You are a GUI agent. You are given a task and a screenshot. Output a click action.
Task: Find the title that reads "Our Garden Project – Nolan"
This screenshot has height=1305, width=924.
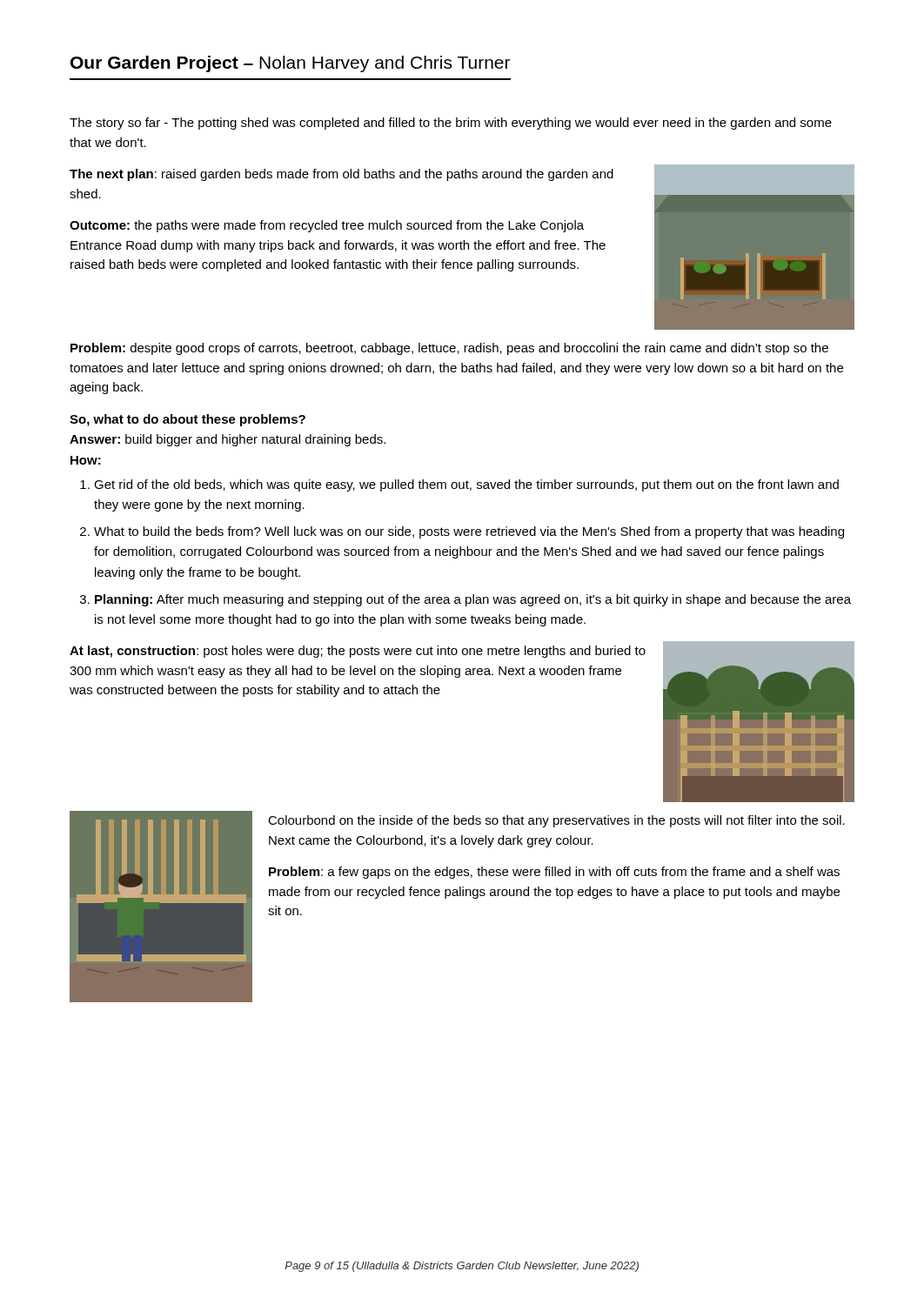(x=290, y=63)
